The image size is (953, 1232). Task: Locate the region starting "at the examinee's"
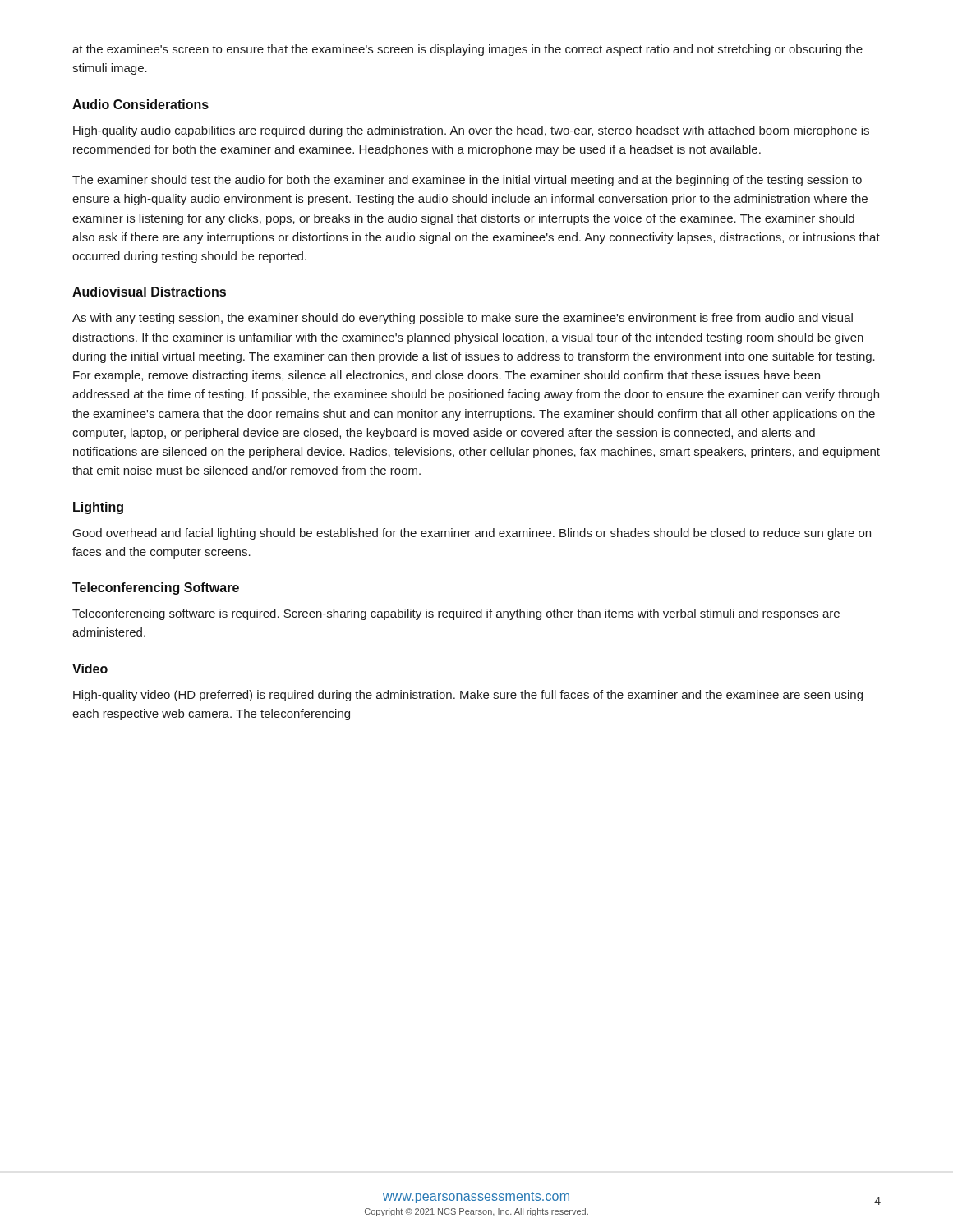tap(468, 58)
